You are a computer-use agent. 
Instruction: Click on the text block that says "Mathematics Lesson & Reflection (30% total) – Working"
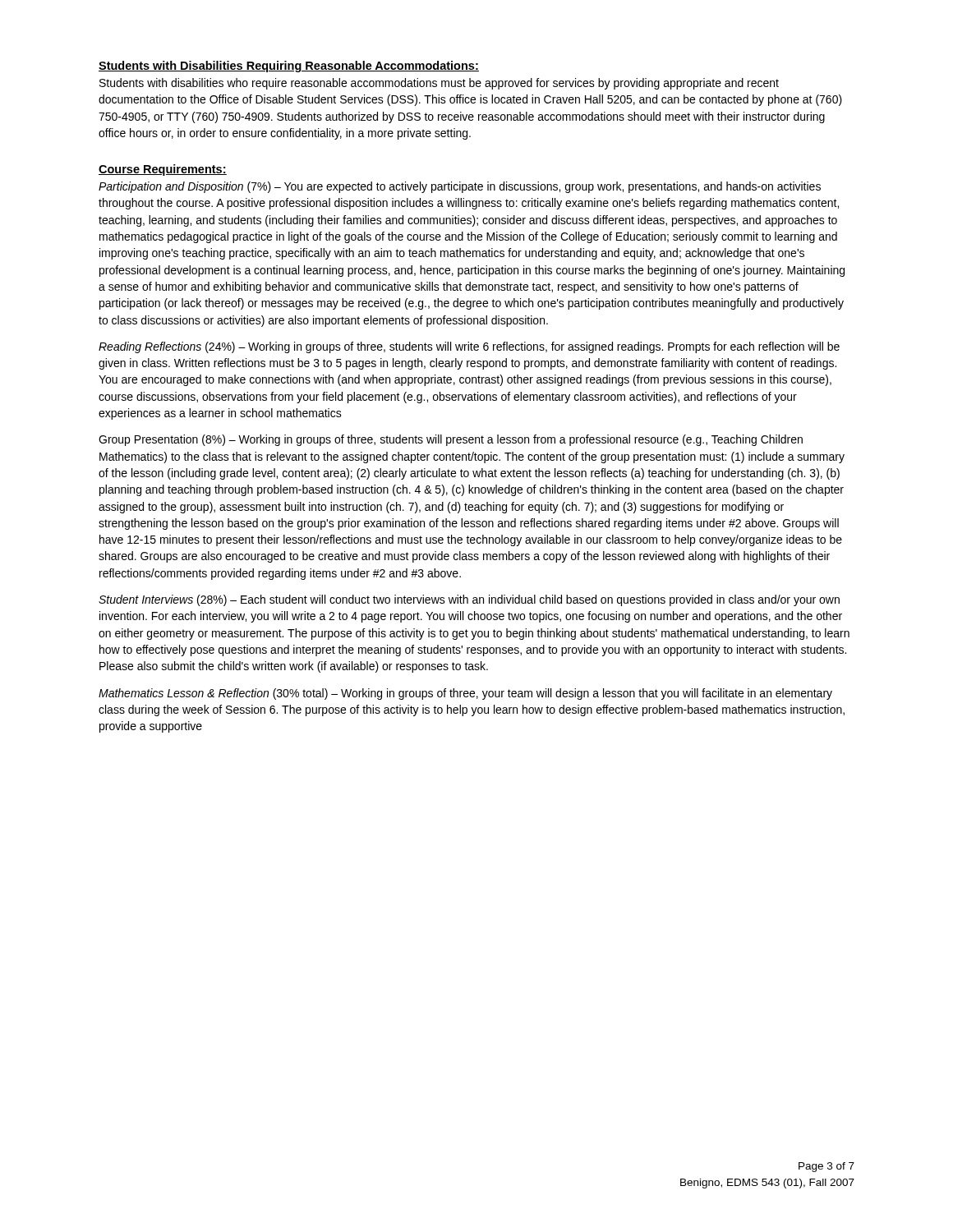472,709
